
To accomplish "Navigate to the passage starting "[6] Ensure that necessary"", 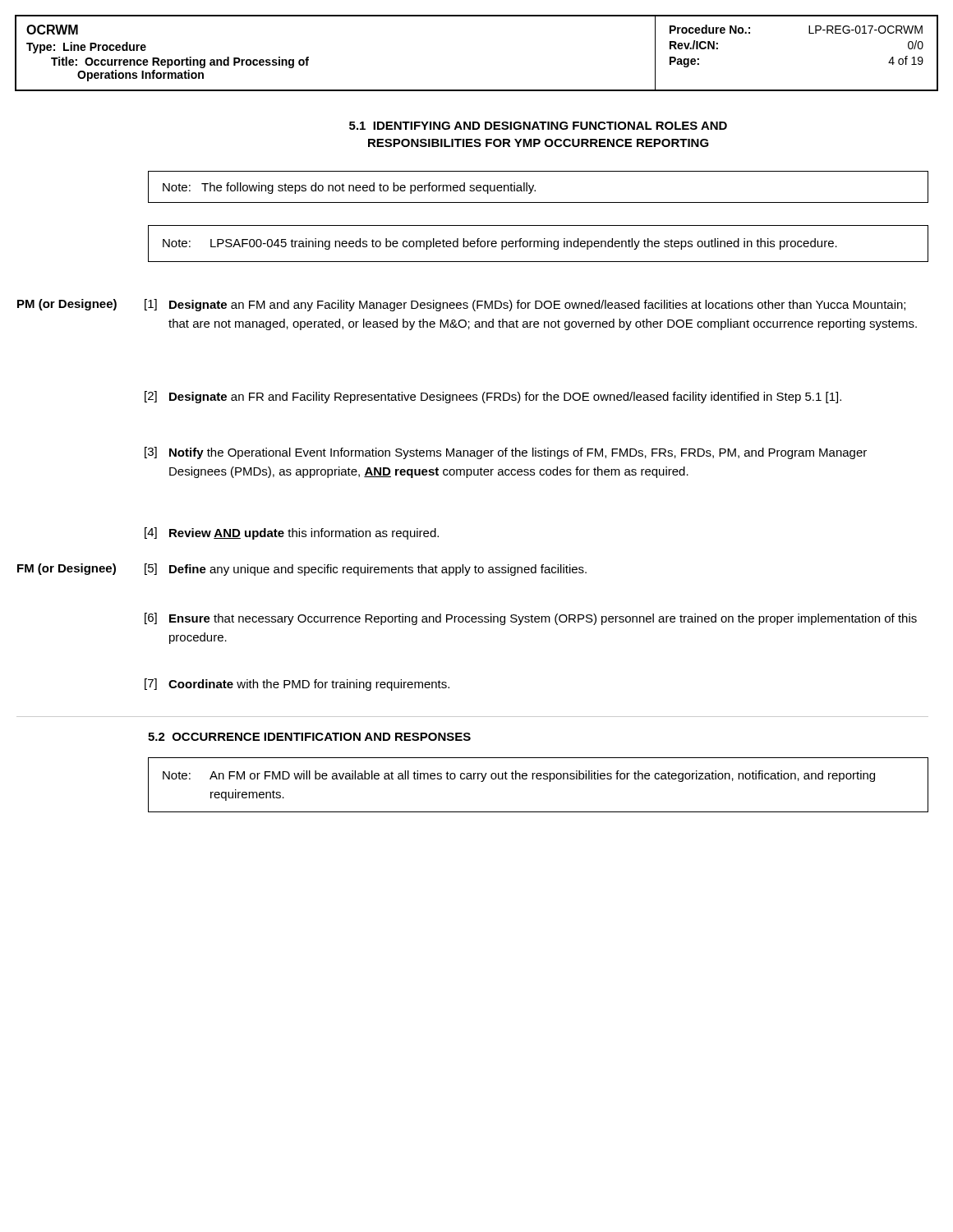I will click(x=536, y=628).
